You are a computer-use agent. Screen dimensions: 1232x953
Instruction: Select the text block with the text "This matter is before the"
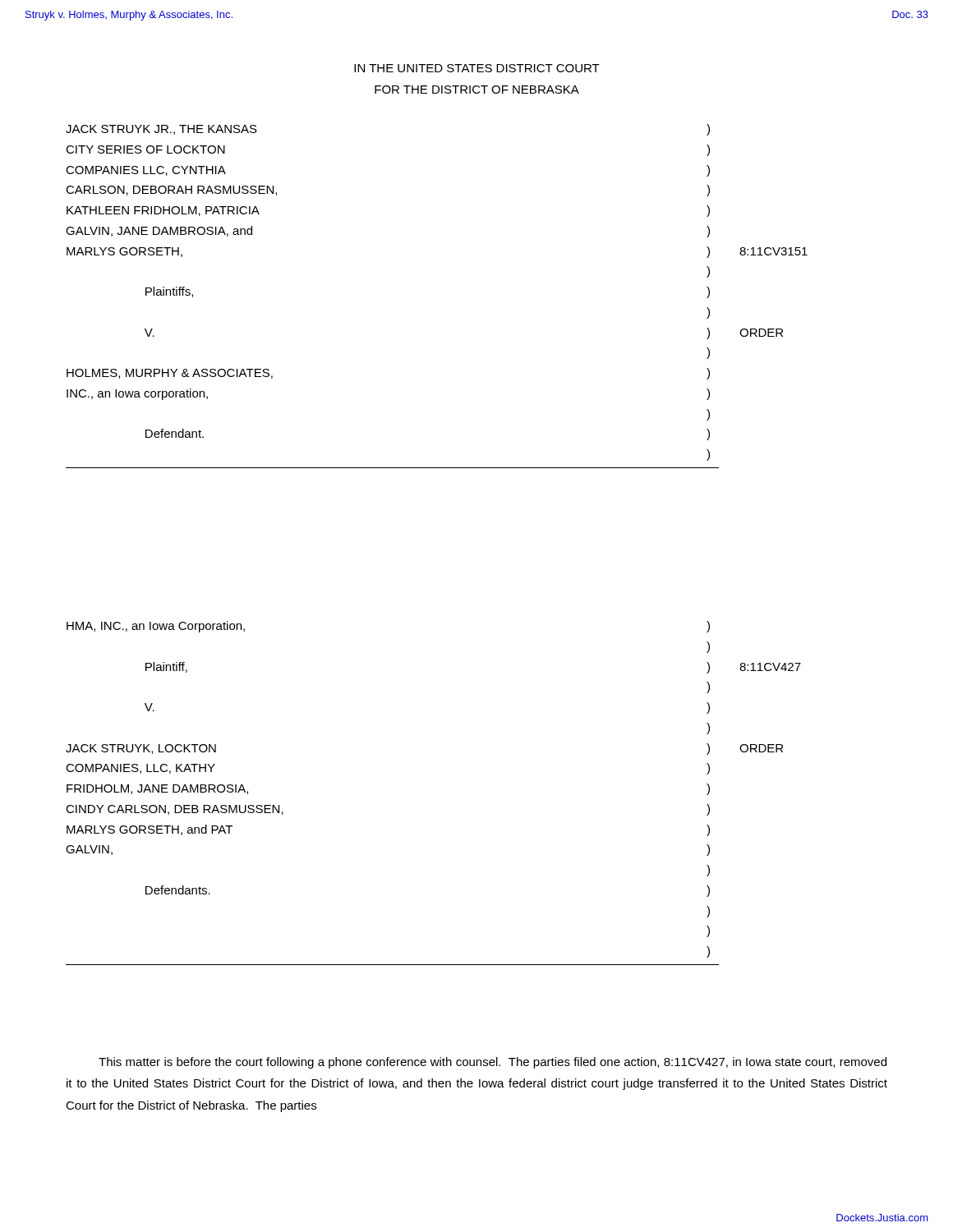click(476, 1084)
